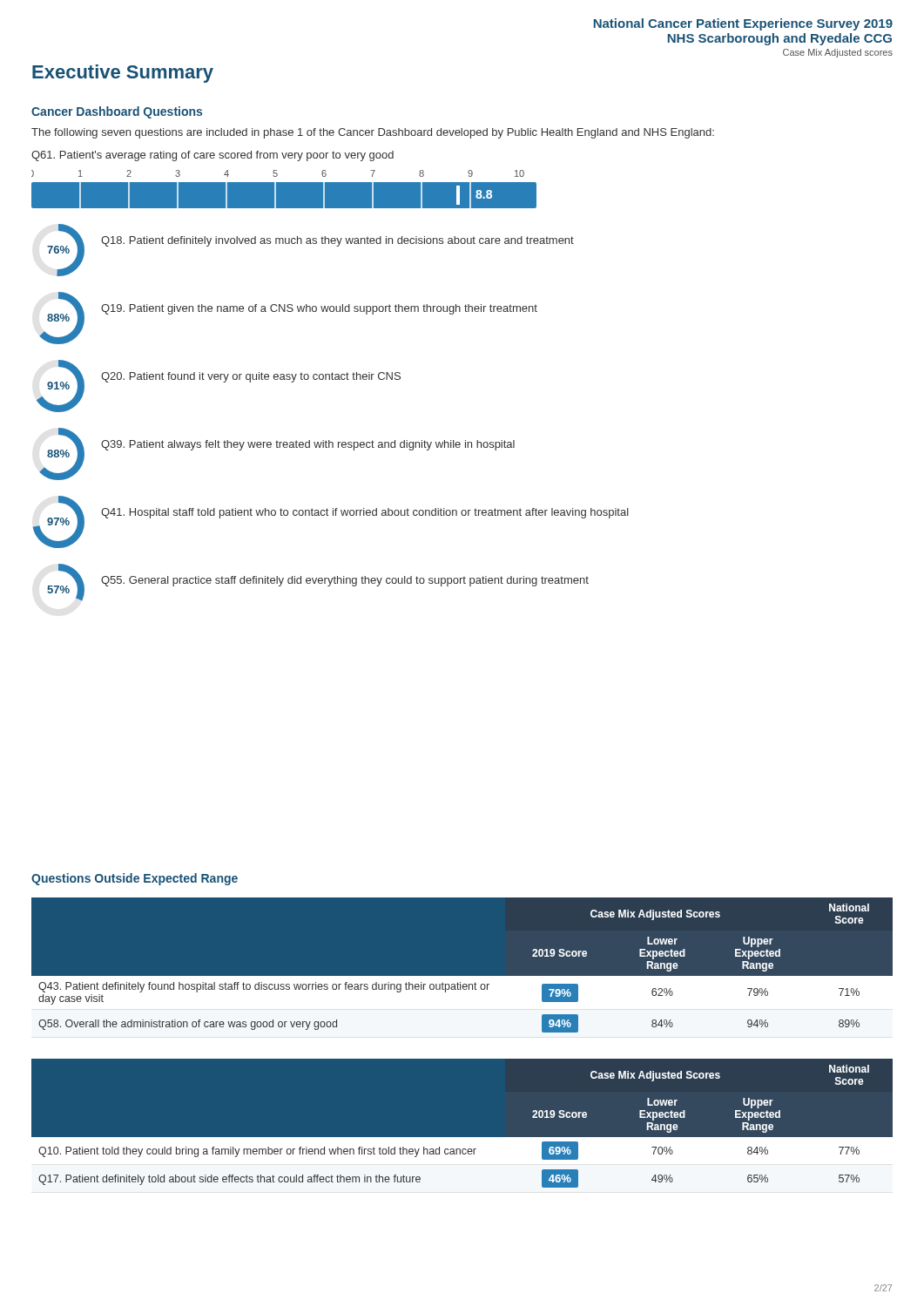This screenshot has width=924, height=1307.
Task: Point to "Executive Summary"
Action: click(x=122, y=72)
